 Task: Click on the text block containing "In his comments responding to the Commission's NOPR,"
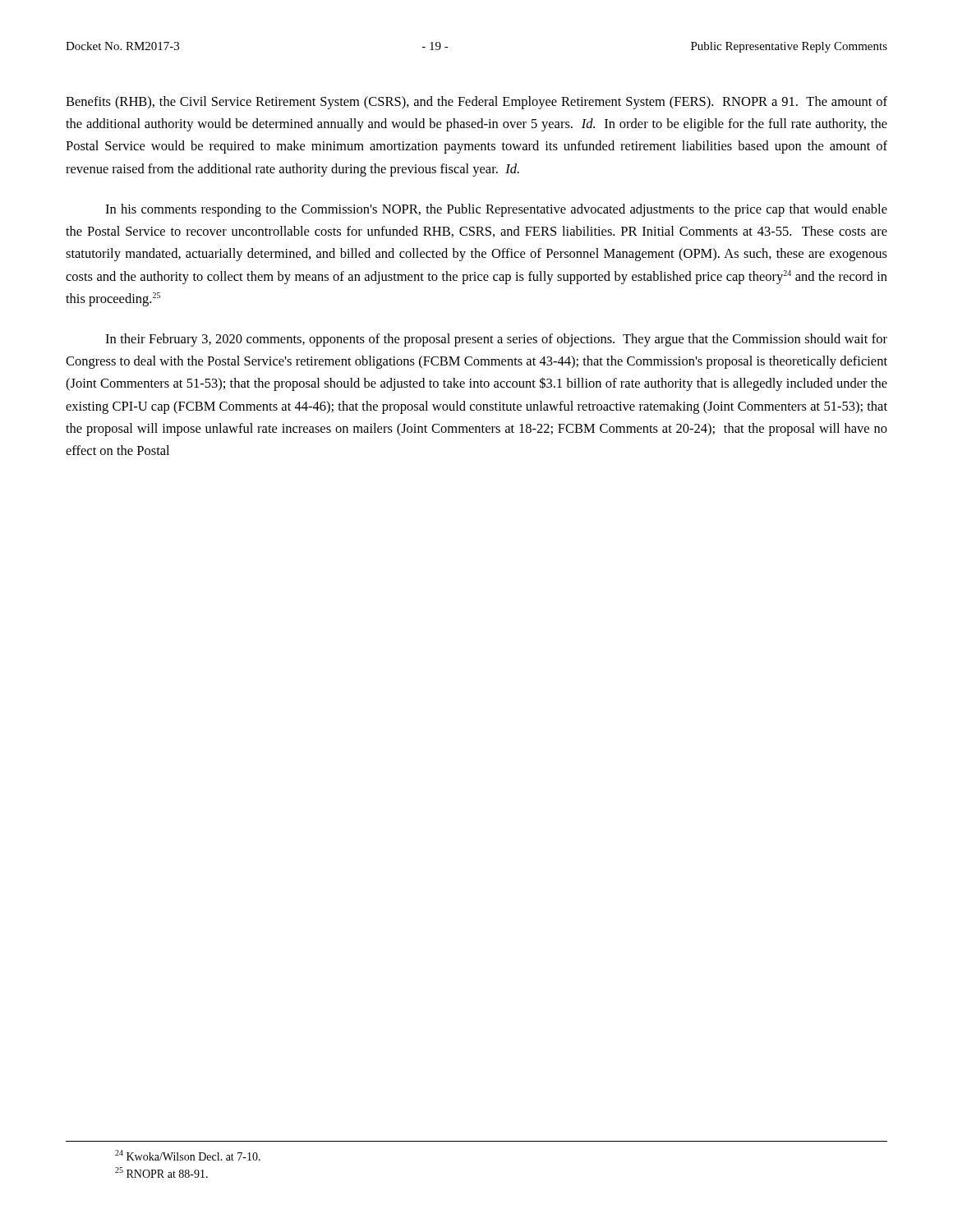476,254
